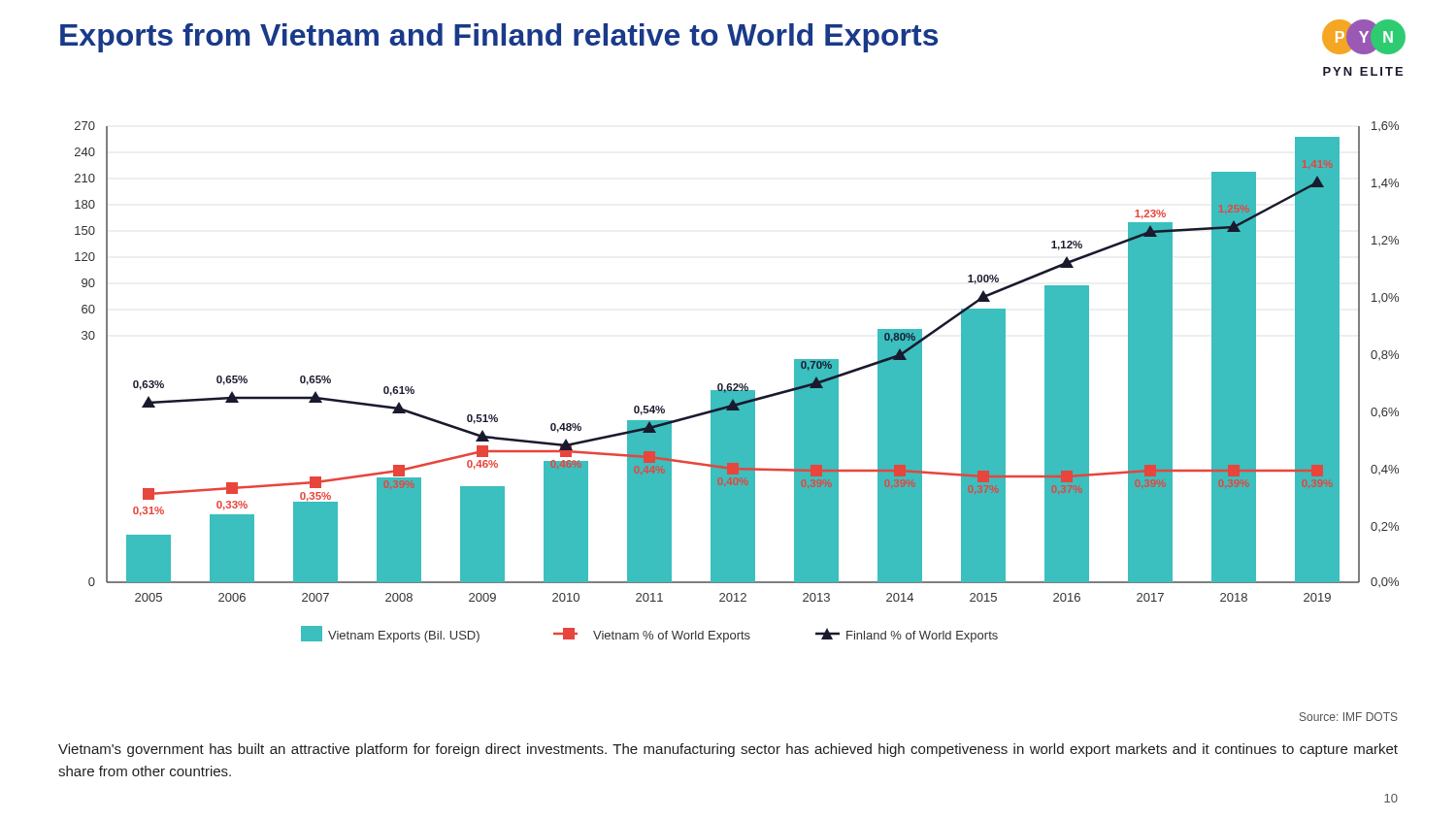
Task: Point to the passage starting "Exports from Vietnam and Finland relative to World"
Action: click(499, 35)
